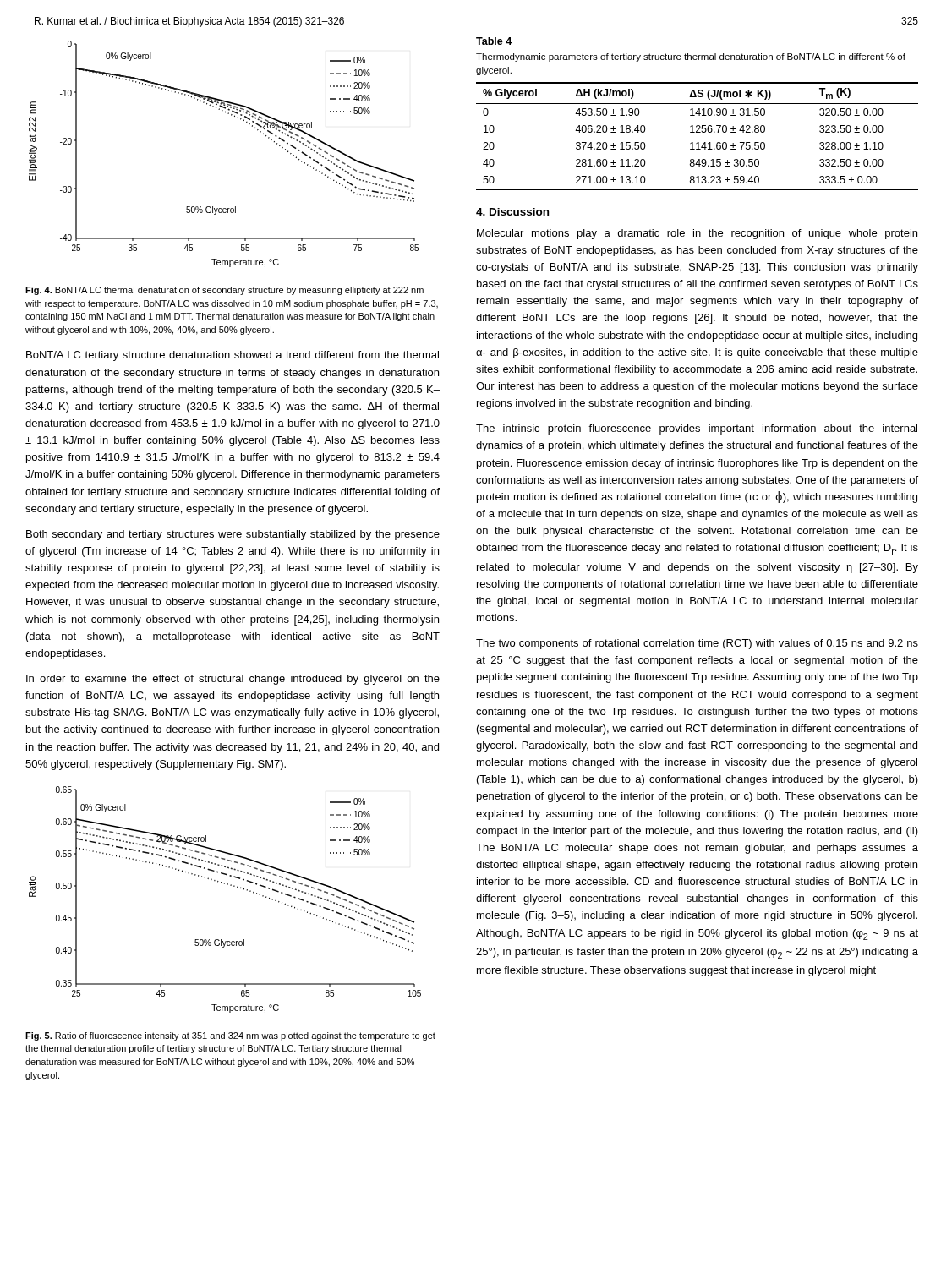
Task: Point to the text starting "4. Discussion"
Action: pos(513,212)
